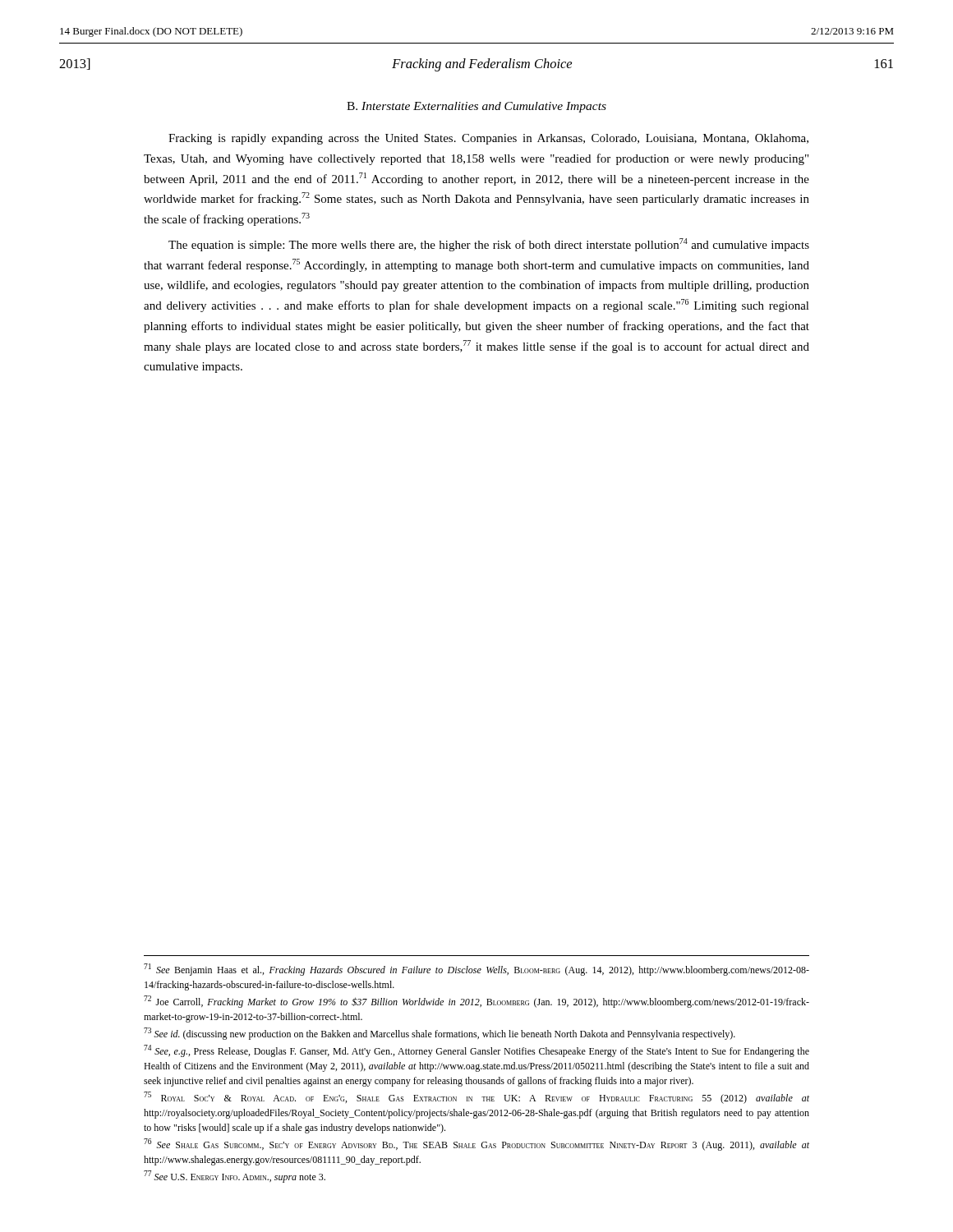Viewport: 953px width, 1232px height.
Task: Locate the section header that says "B. Interstate Externalities and Cumulative Impacts"
Action: [476, 106]
